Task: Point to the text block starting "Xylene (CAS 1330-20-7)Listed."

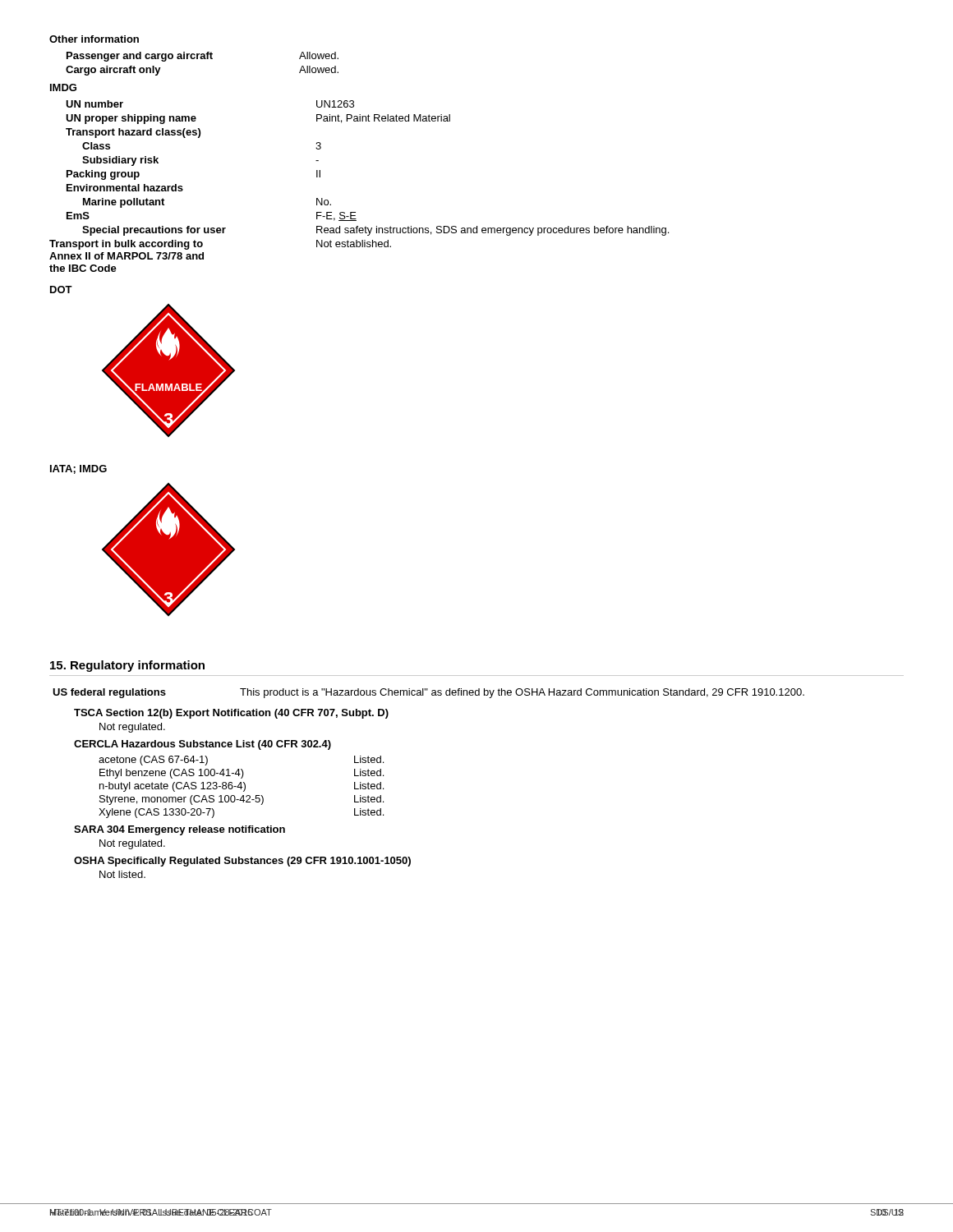Action: pyautogui.click(x=242, y=812)
